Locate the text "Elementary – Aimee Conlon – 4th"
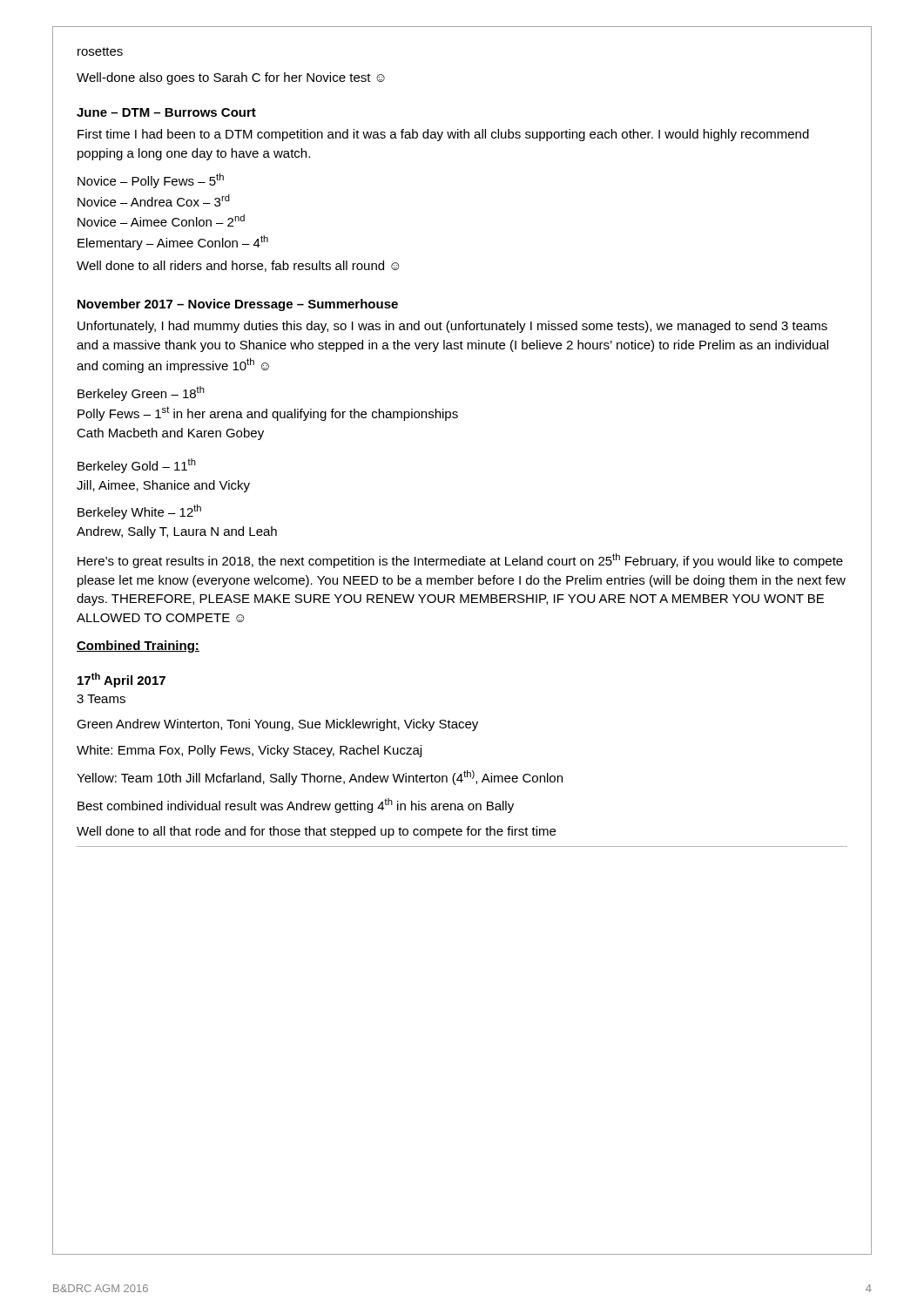 (x=173, y=242)
